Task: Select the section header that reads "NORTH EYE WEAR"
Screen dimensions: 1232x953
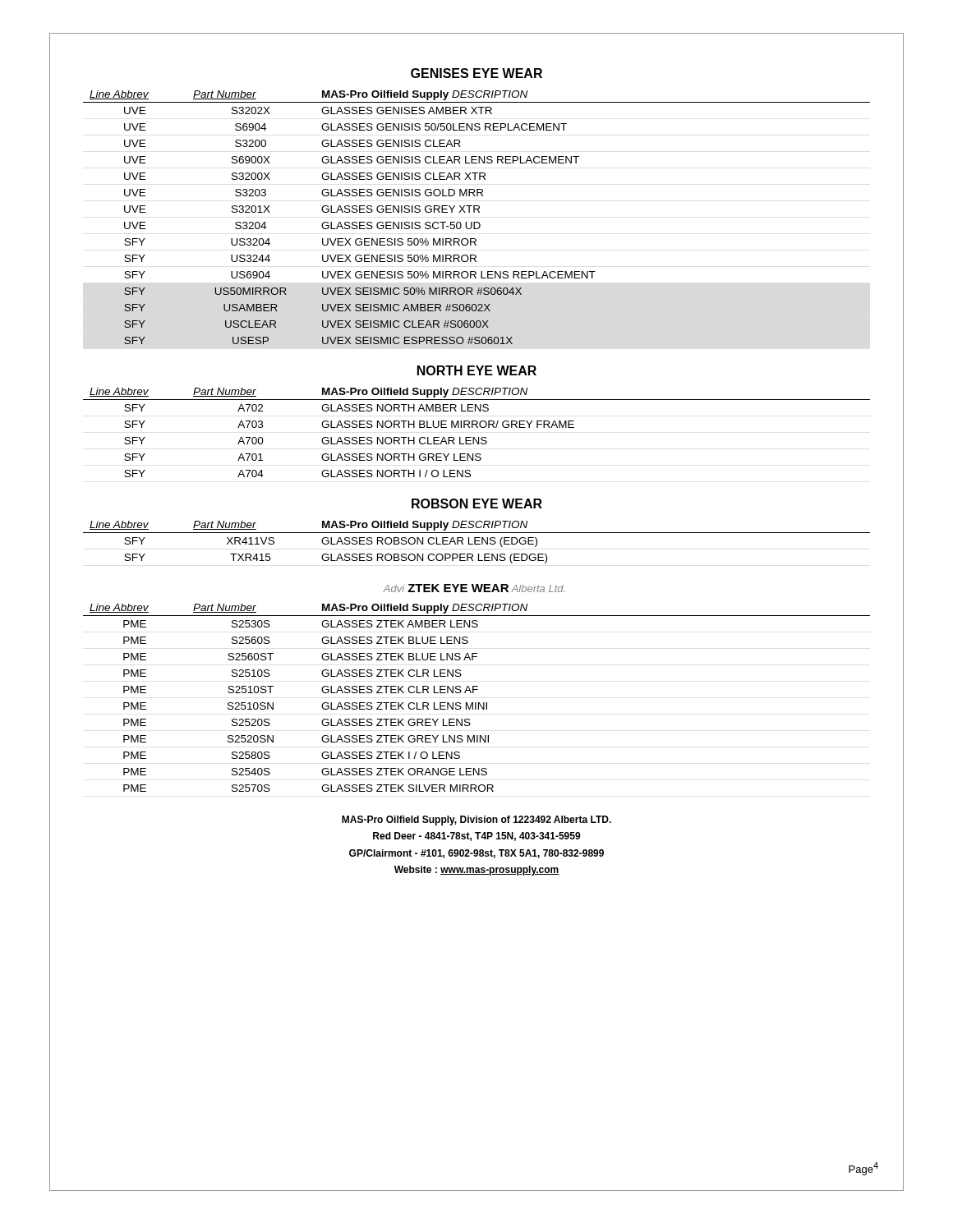Action: pyautogui.click(x=476, y=371)
